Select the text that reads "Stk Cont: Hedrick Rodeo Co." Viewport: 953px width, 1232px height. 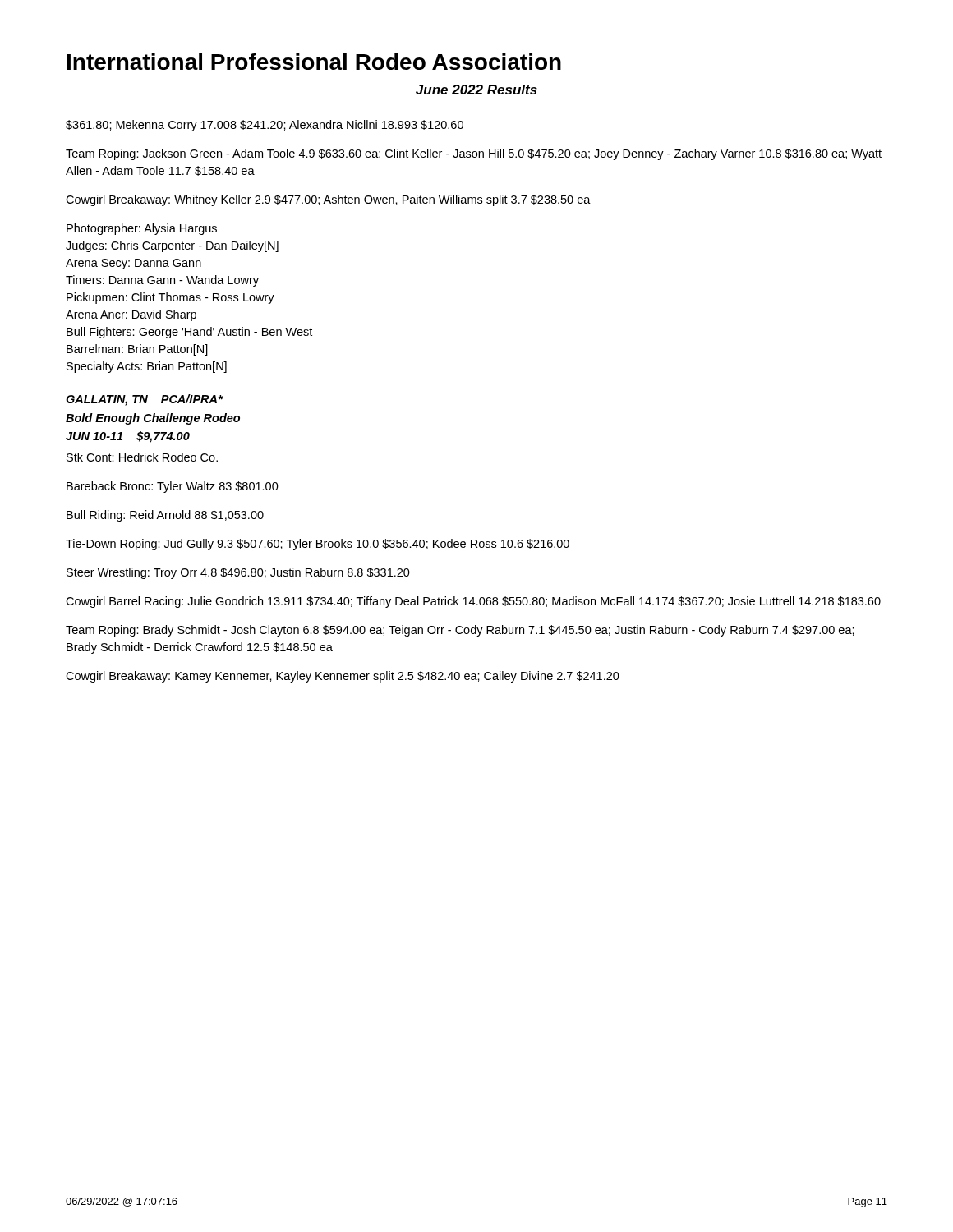(x=142, y=457)
